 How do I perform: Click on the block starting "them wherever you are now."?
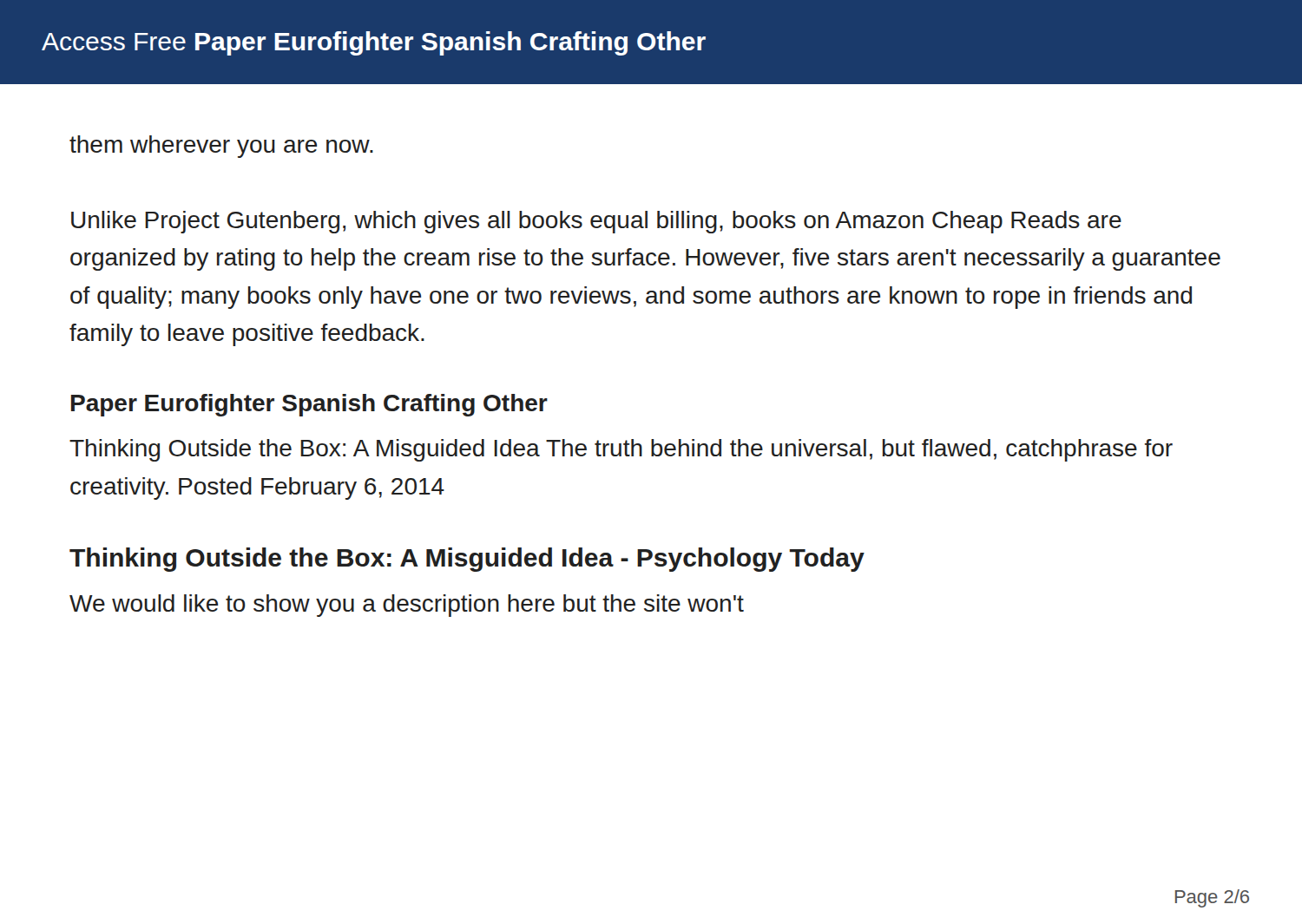222,144
